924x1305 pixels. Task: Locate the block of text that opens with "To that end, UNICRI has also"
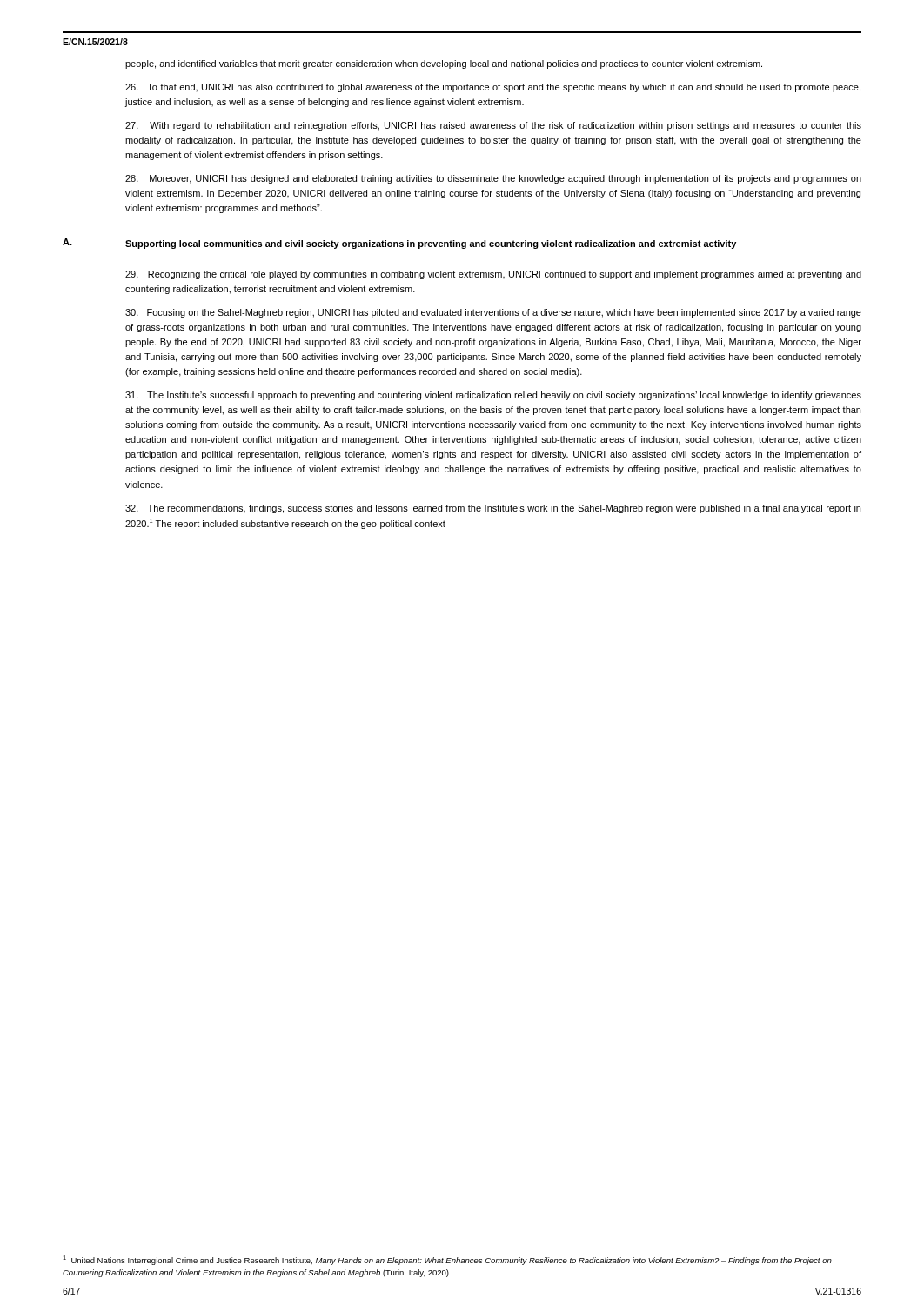(x=493, y=94)
